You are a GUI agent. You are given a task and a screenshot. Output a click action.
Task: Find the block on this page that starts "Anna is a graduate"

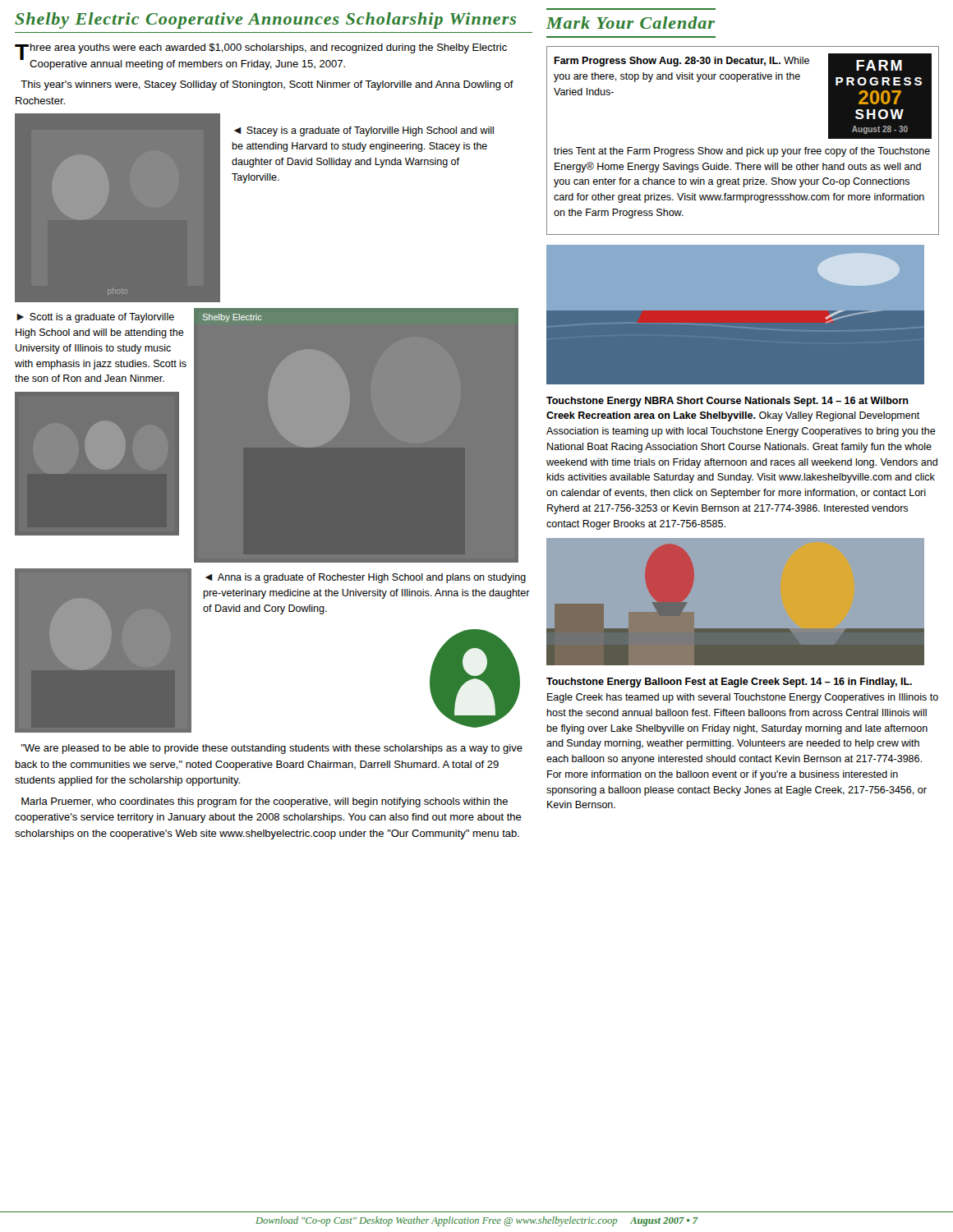coord(366,593)
